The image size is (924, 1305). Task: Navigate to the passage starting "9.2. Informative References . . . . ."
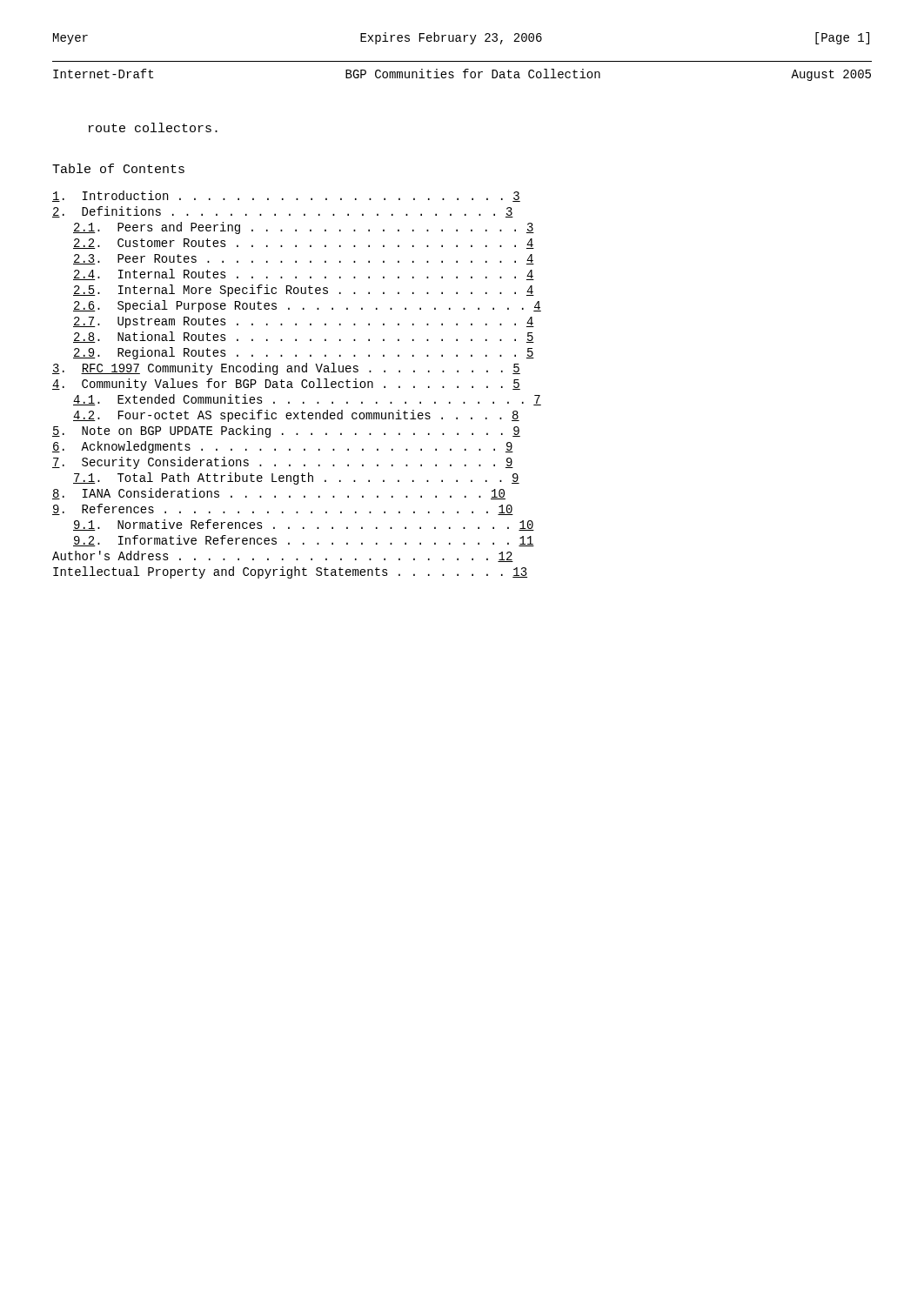(x=303, y=541)
